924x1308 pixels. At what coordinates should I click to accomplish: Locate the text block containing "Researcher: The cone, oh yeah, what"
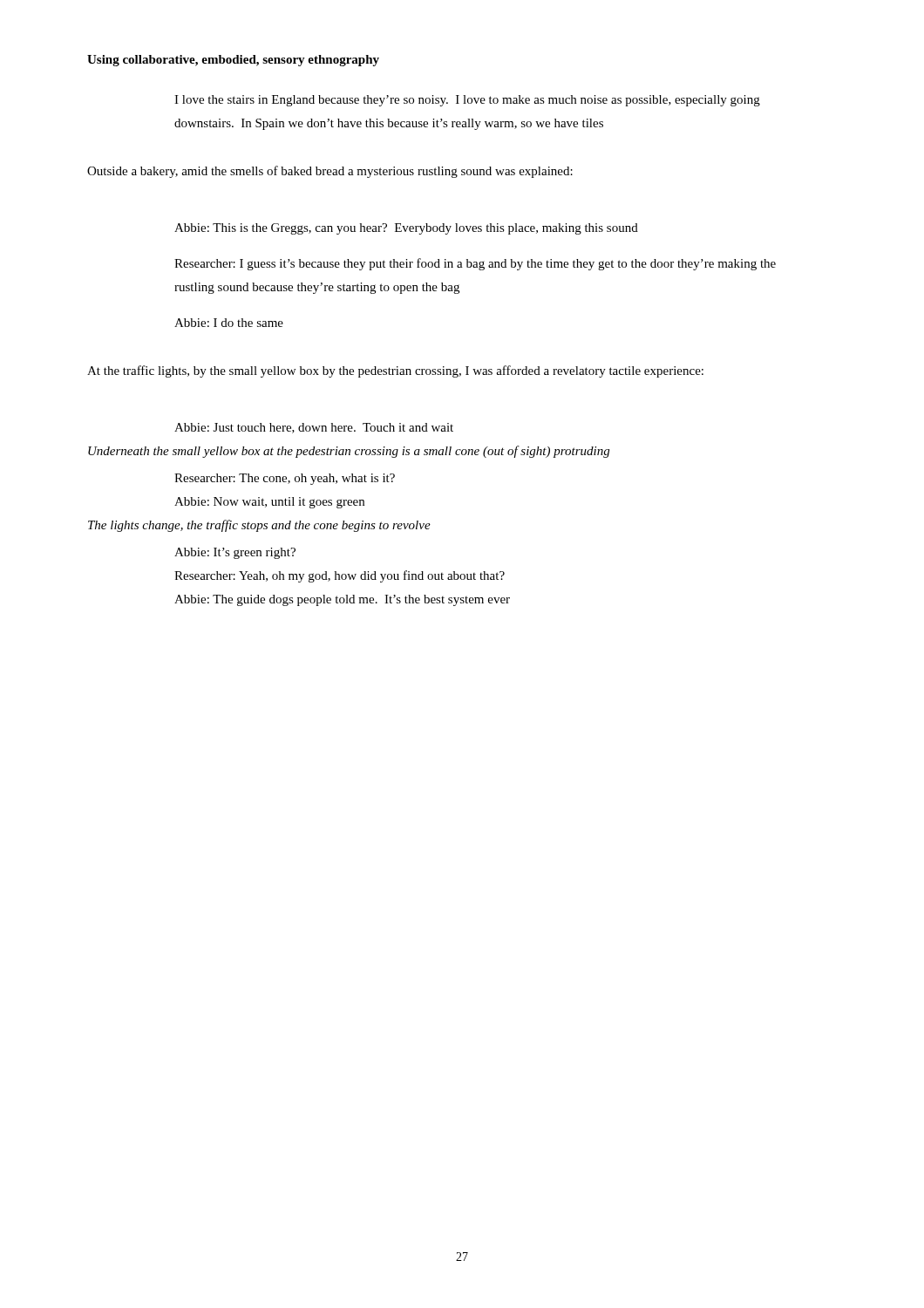pyautogui.click(x=285, y=478)
